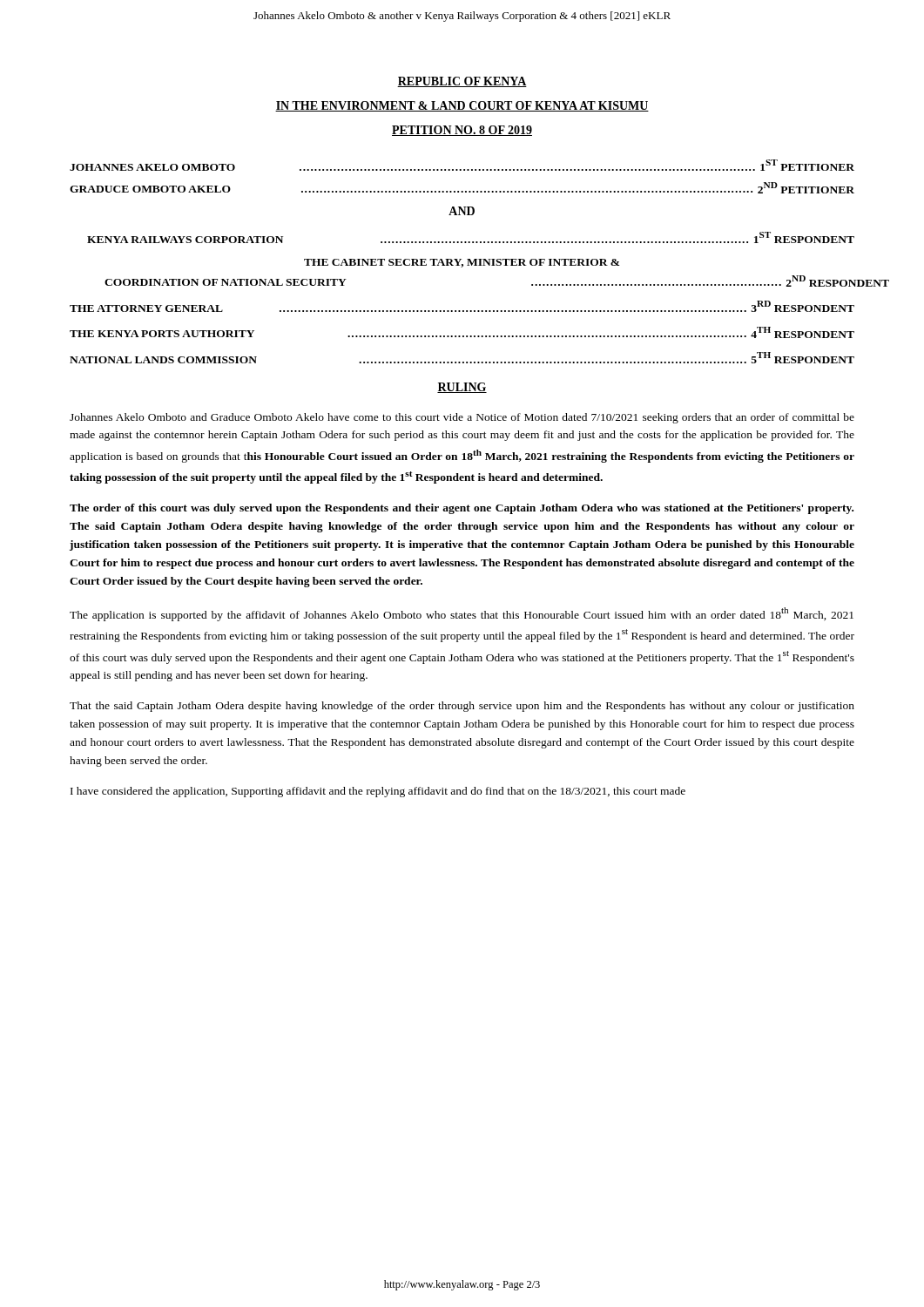This screenshot has width=924, height=1307.
Task: Find the text with the text "THE ATTORNEY GENERAL ........................................................................................................................... 3RD RESPONDENT"
Action: [462, 306]
